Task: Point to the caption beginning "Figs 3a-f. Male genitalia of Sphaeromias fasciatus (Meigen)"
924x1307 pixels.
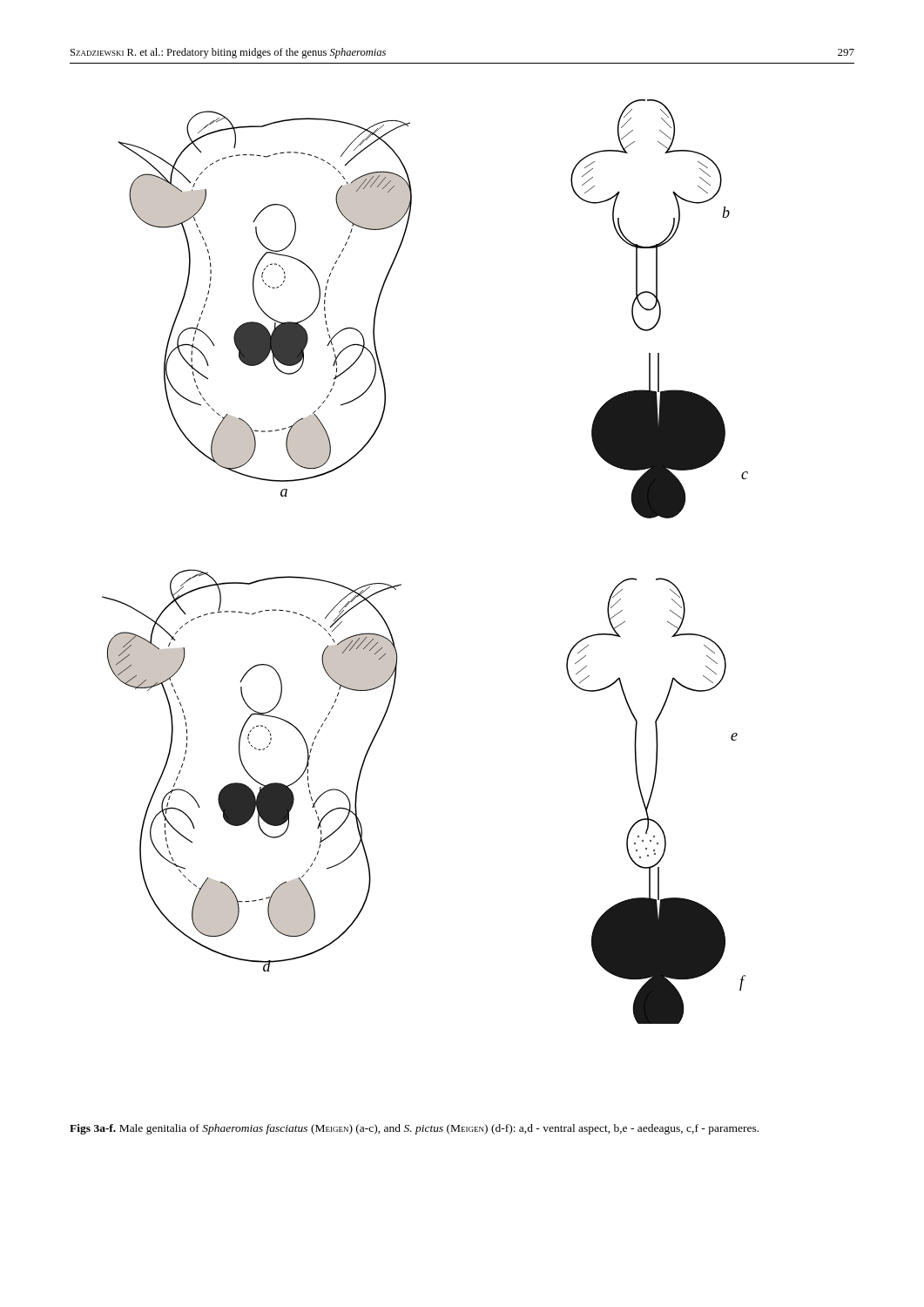Action: click(415, 1128)
